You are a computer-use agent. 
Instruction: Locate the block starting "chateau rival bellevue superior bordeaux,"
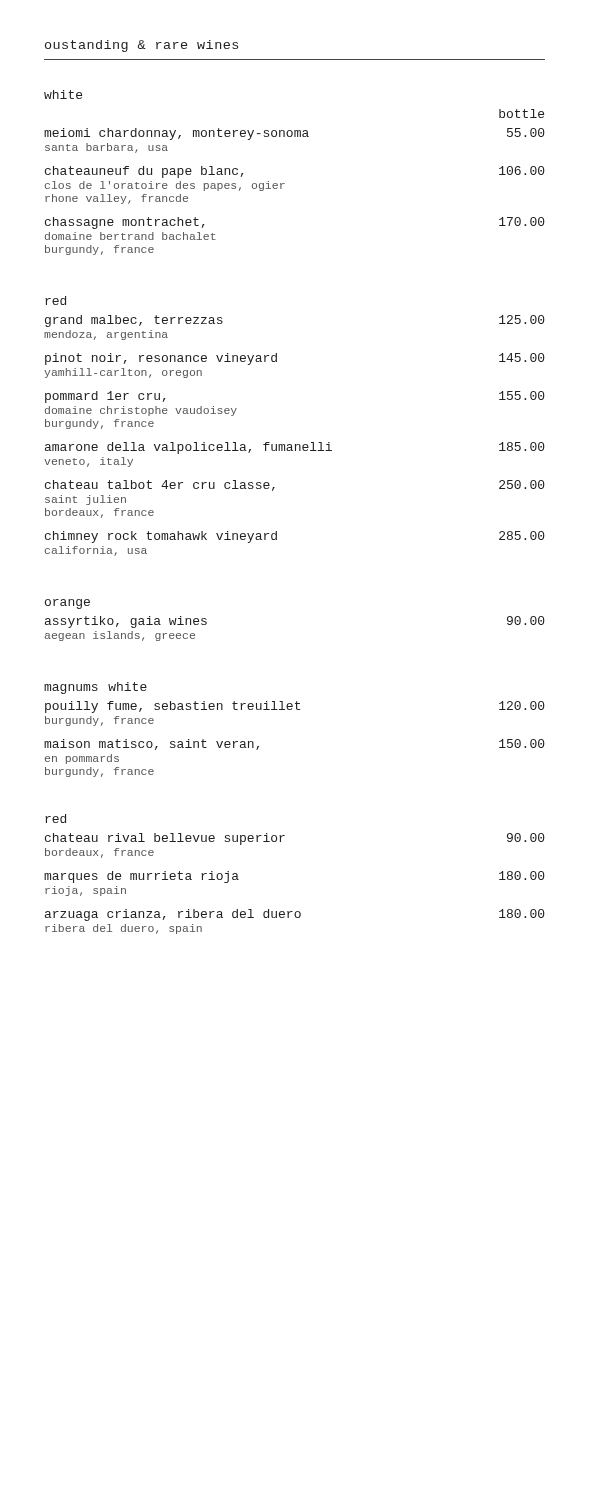coord(164,838)
